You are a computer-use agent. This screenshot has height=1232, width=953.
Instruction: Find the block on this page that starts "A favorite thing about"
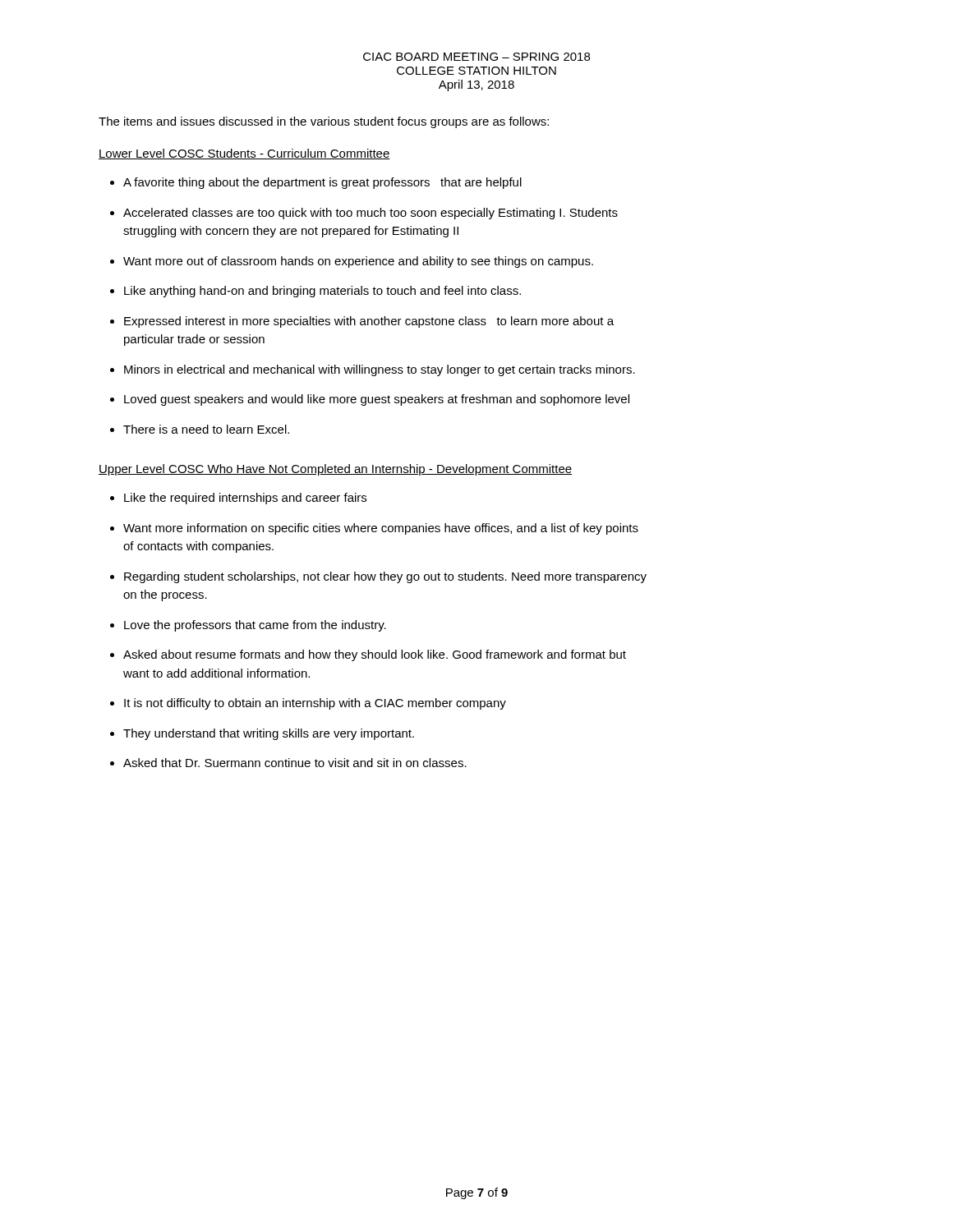tap(323, 182)
